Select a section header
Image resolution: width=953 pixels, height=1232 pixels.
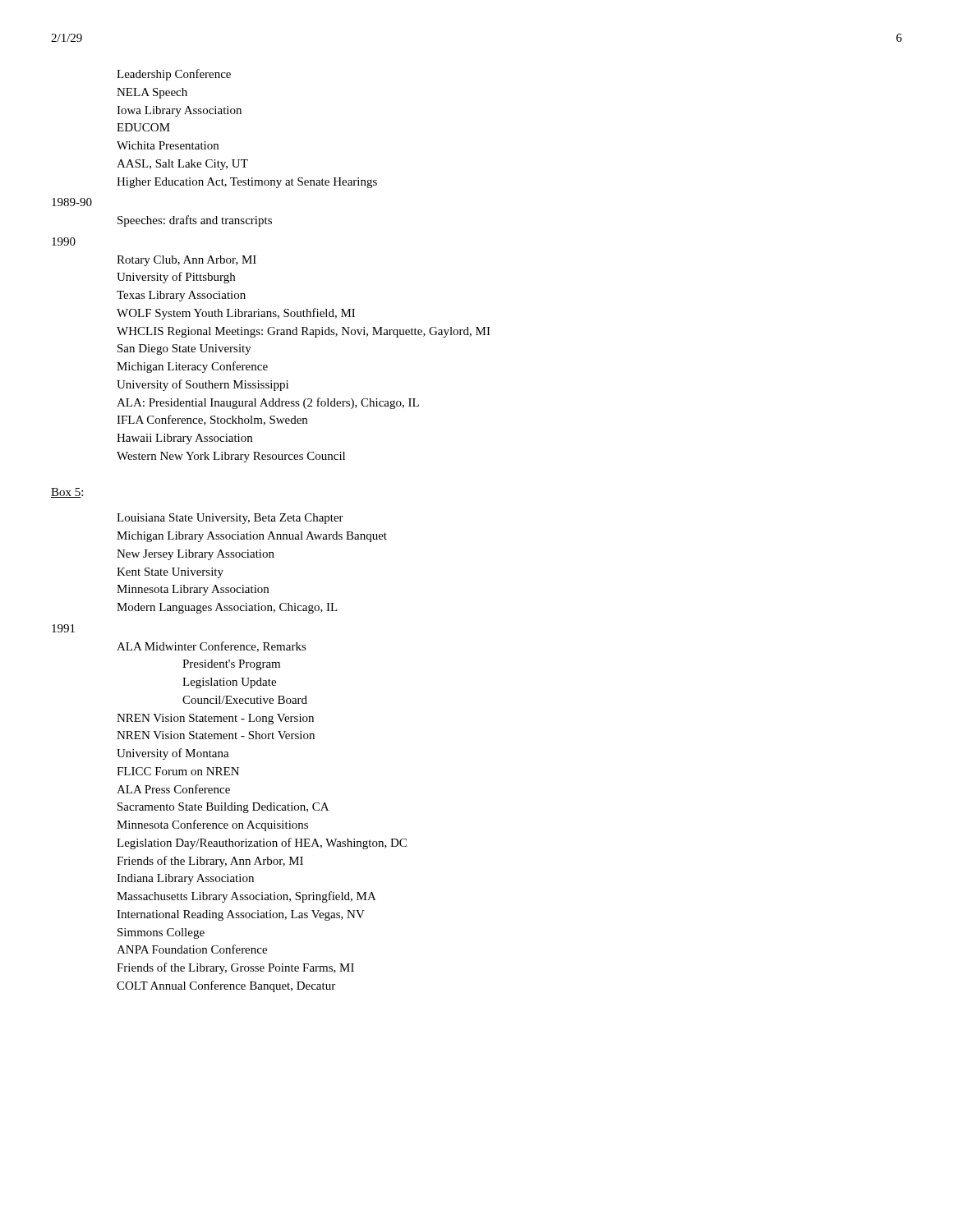click(x=476, y=492)
